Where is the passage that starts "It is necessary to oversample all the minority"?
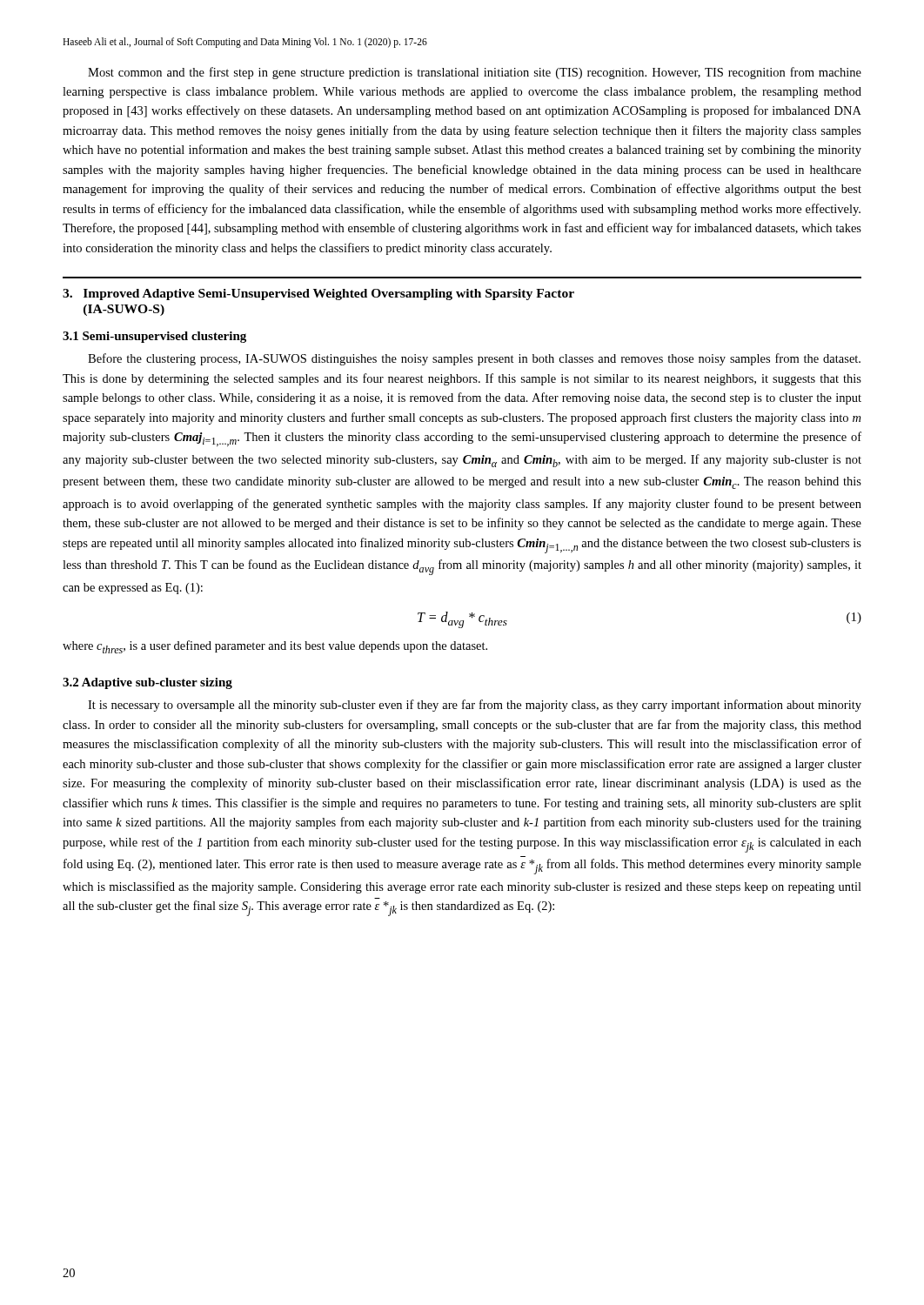This screenshot has height=1305, width=924. pyautogui.click(x=462, y=807)
